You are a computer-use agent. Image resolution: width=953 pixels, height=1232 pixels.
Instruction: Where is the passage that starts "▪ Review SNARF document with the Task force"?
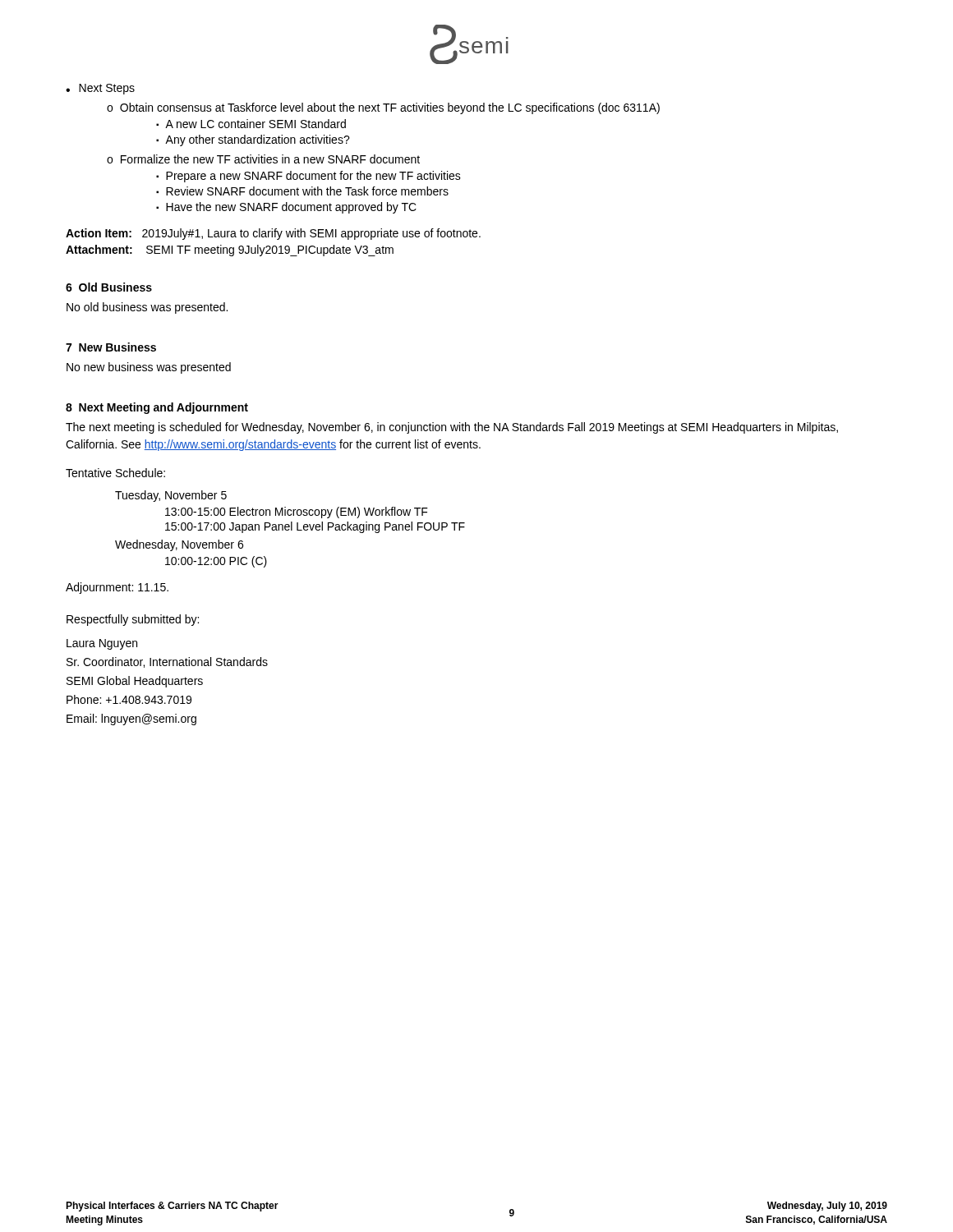302,191
